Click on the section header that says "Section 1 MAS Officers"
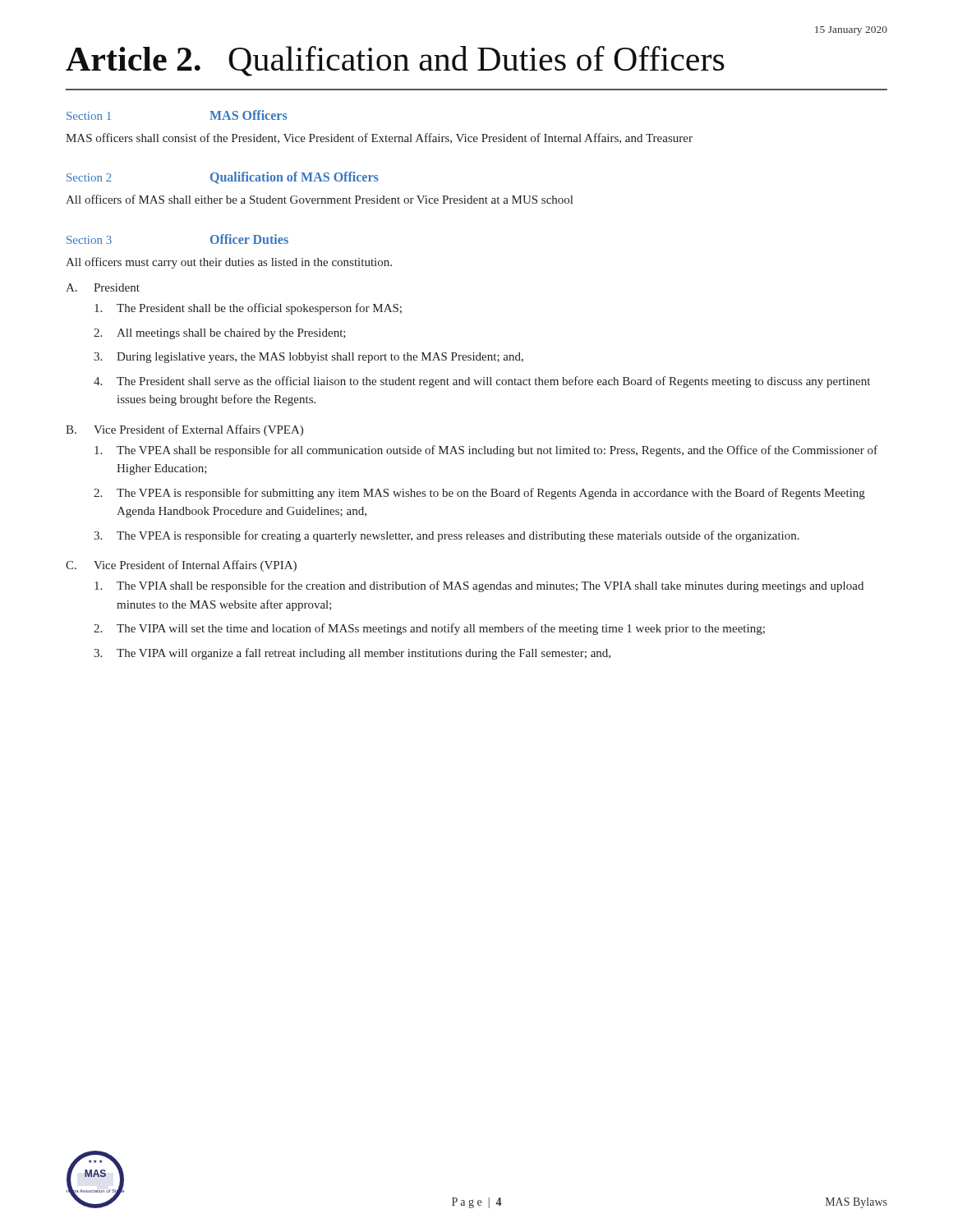Image resolution: width=953 pixels, height=1232 pixels. pyautogui.click(x=86, y=115)
